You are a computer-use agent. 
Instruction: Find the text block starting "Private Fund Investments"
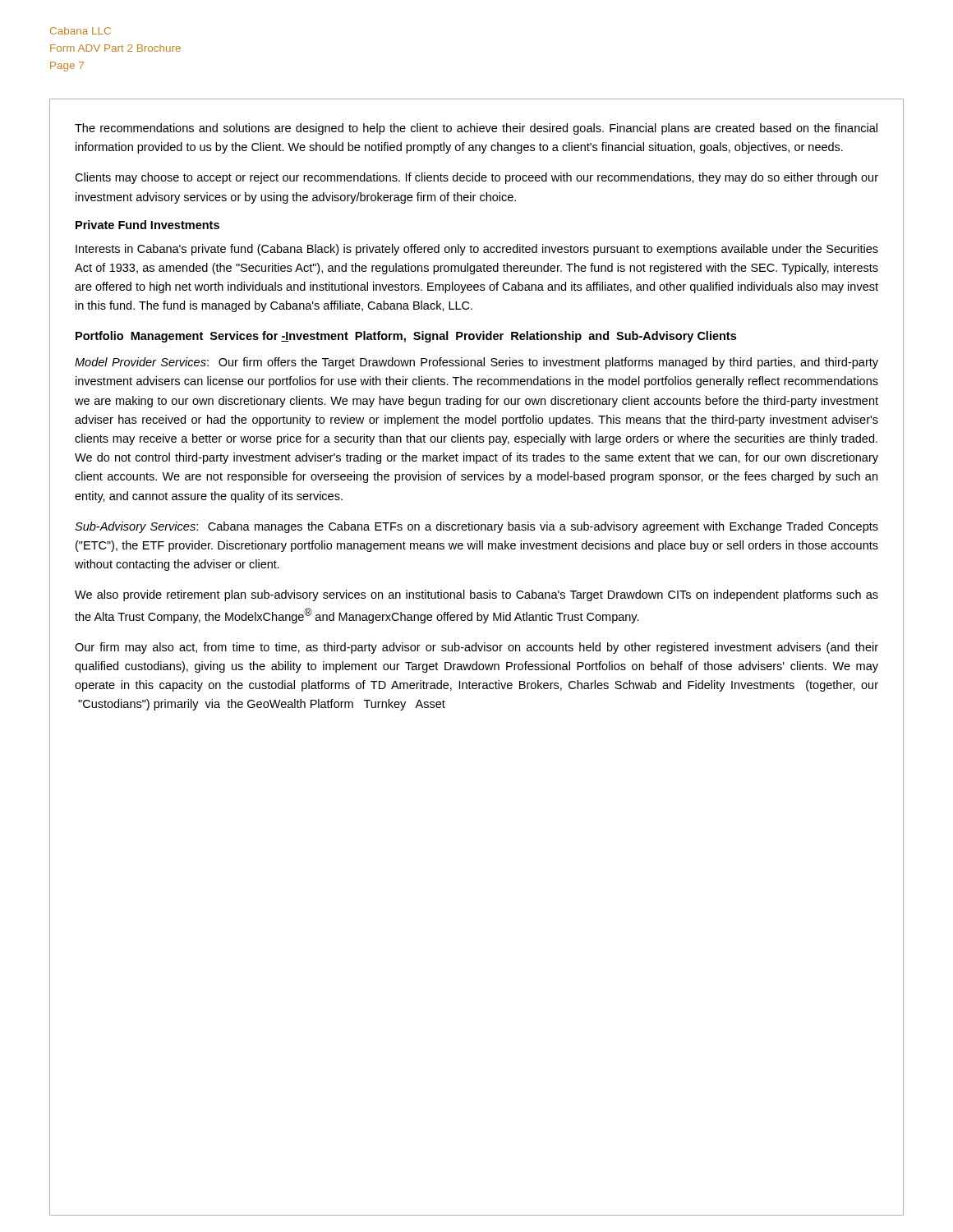(x=147, y=225)
